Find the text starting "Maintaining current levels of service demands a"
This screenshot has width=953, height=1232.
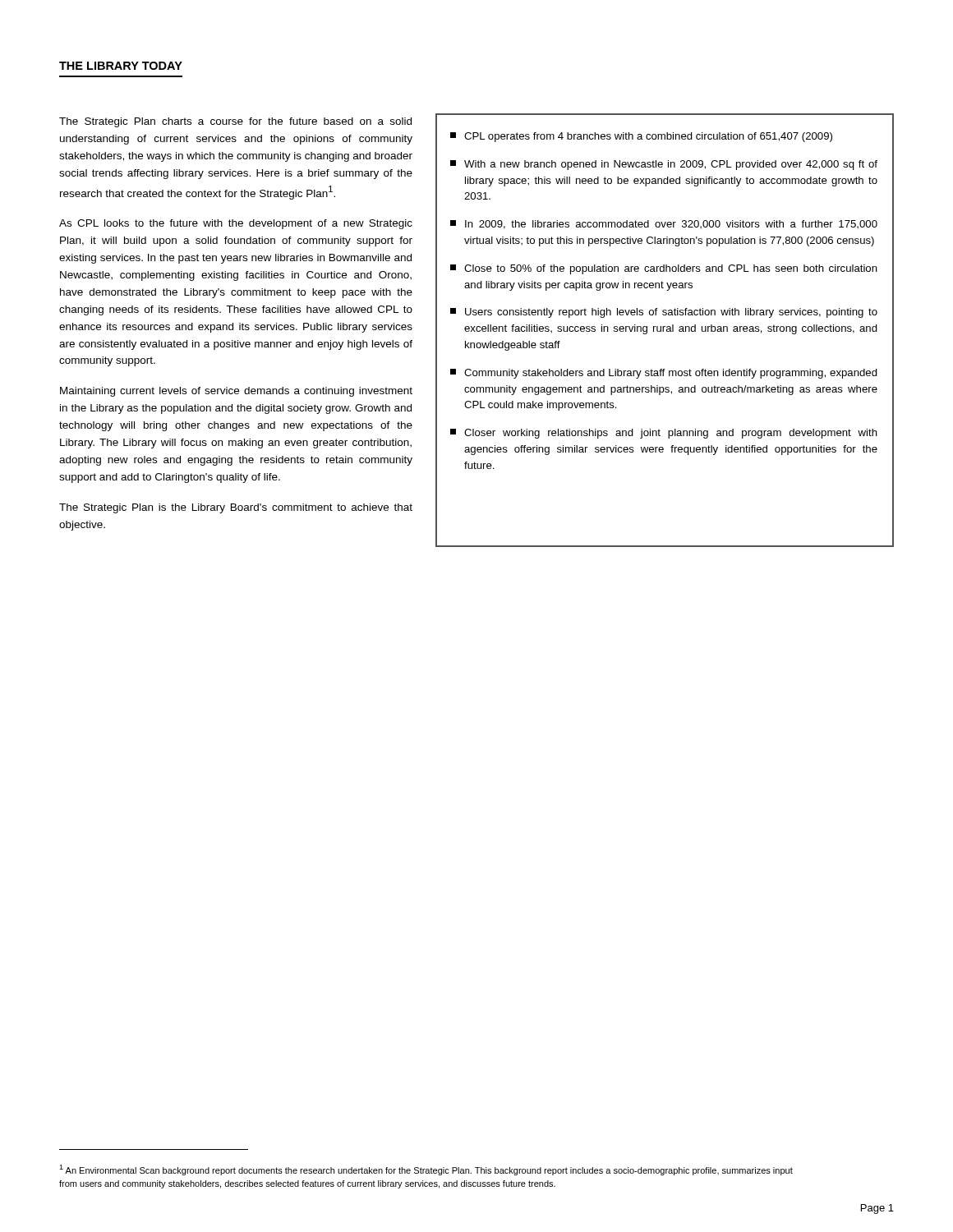pyautogui.click(x=236, y=435)
